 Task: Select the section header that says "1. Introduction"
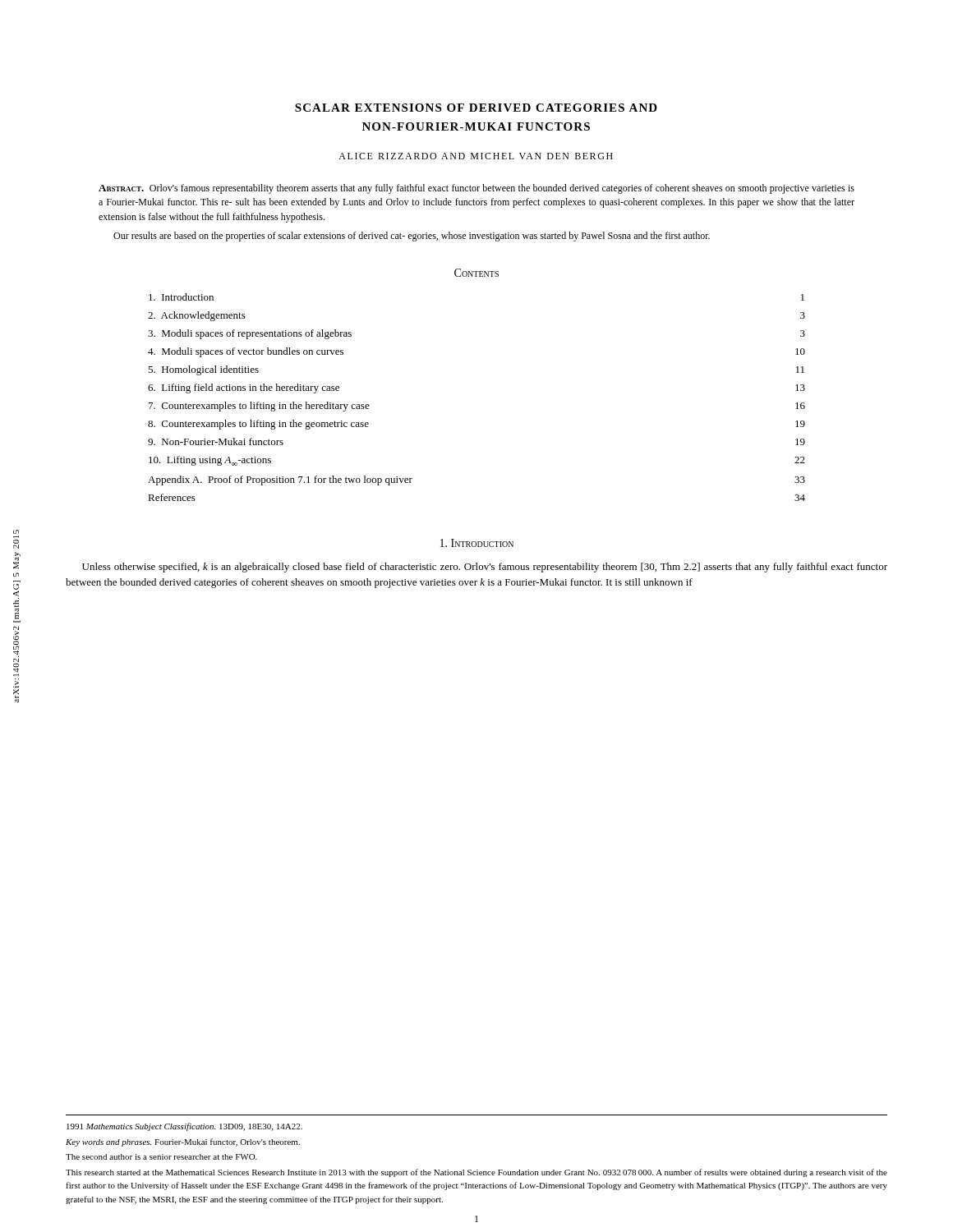point(476,543)
